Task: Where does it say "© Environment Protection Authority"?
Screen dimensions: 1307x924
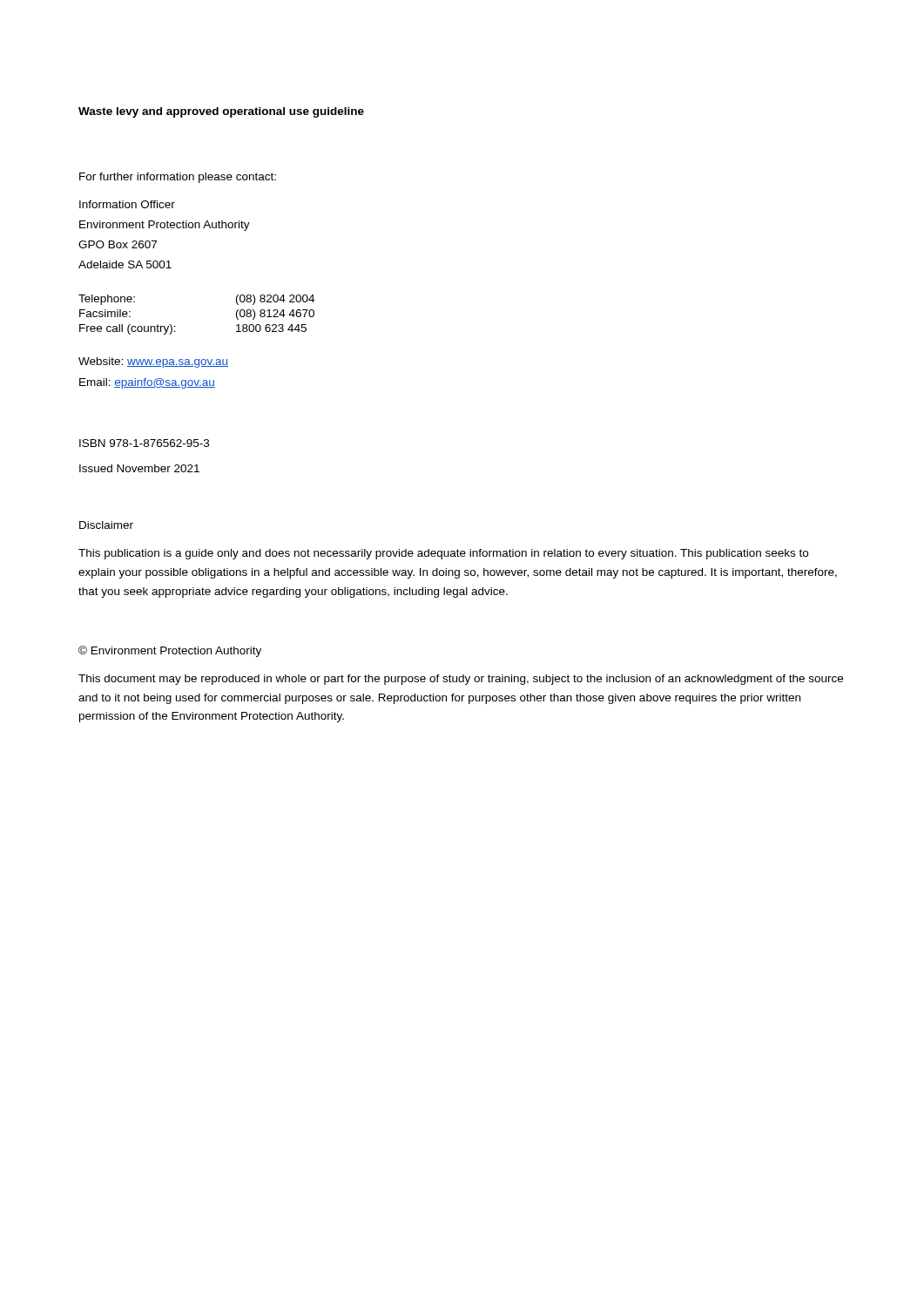Action: [x=170, y=651]
